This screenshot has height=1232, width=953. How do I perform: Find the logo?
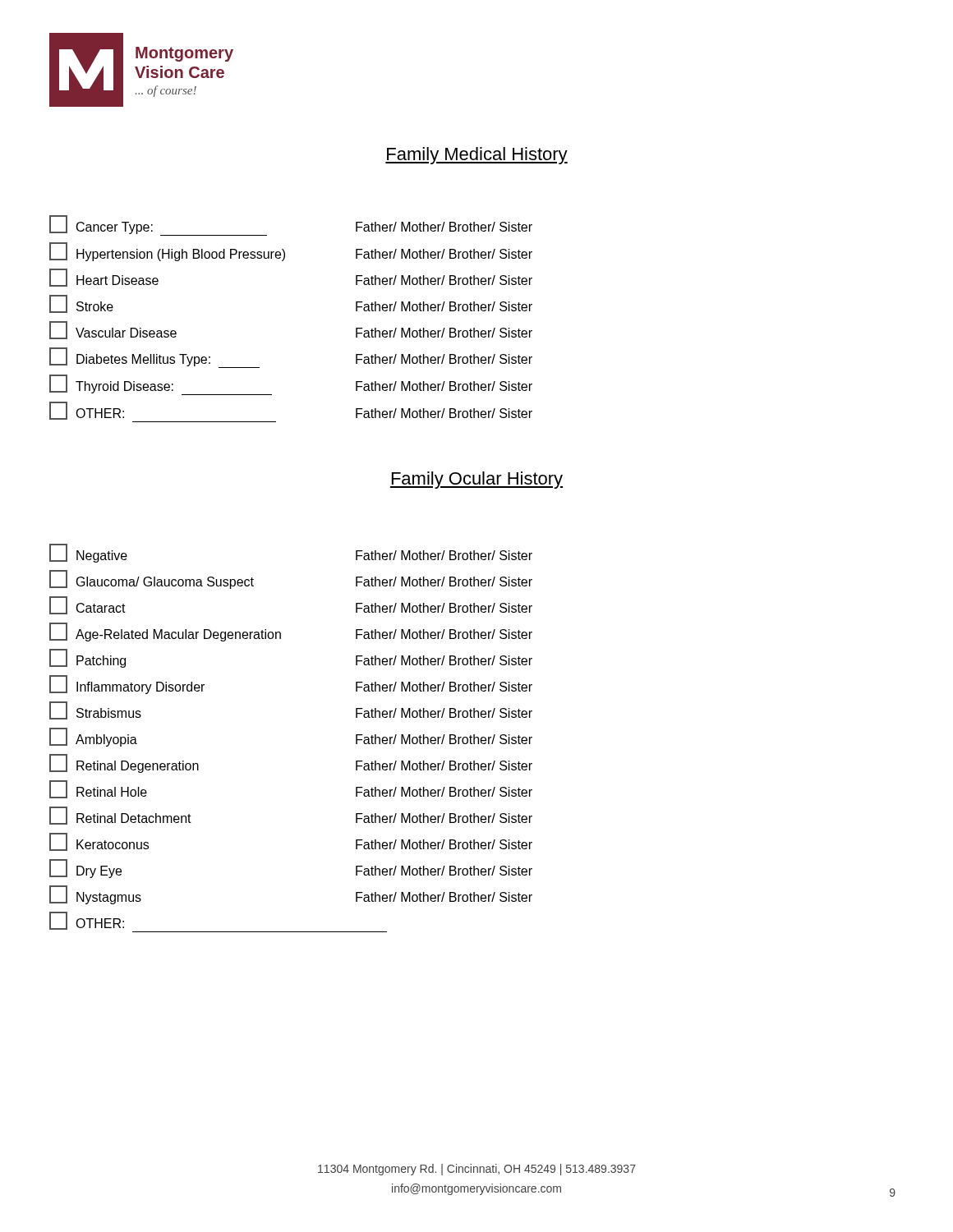coord(141,70)
